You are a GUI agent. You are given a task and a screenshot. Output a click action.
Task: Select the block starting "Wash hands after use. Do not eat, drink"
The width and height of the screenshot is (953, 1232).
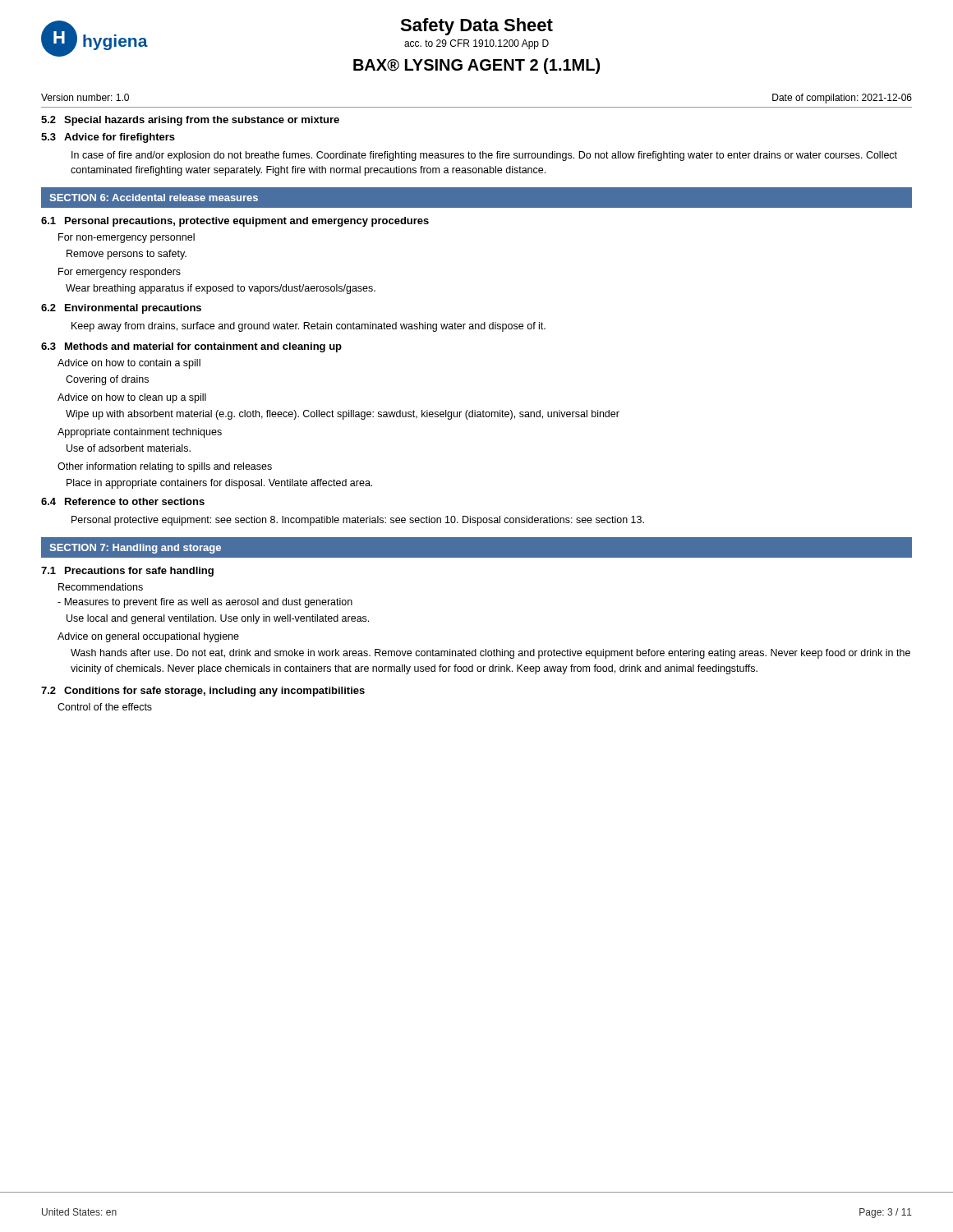[x=491, y=661]
